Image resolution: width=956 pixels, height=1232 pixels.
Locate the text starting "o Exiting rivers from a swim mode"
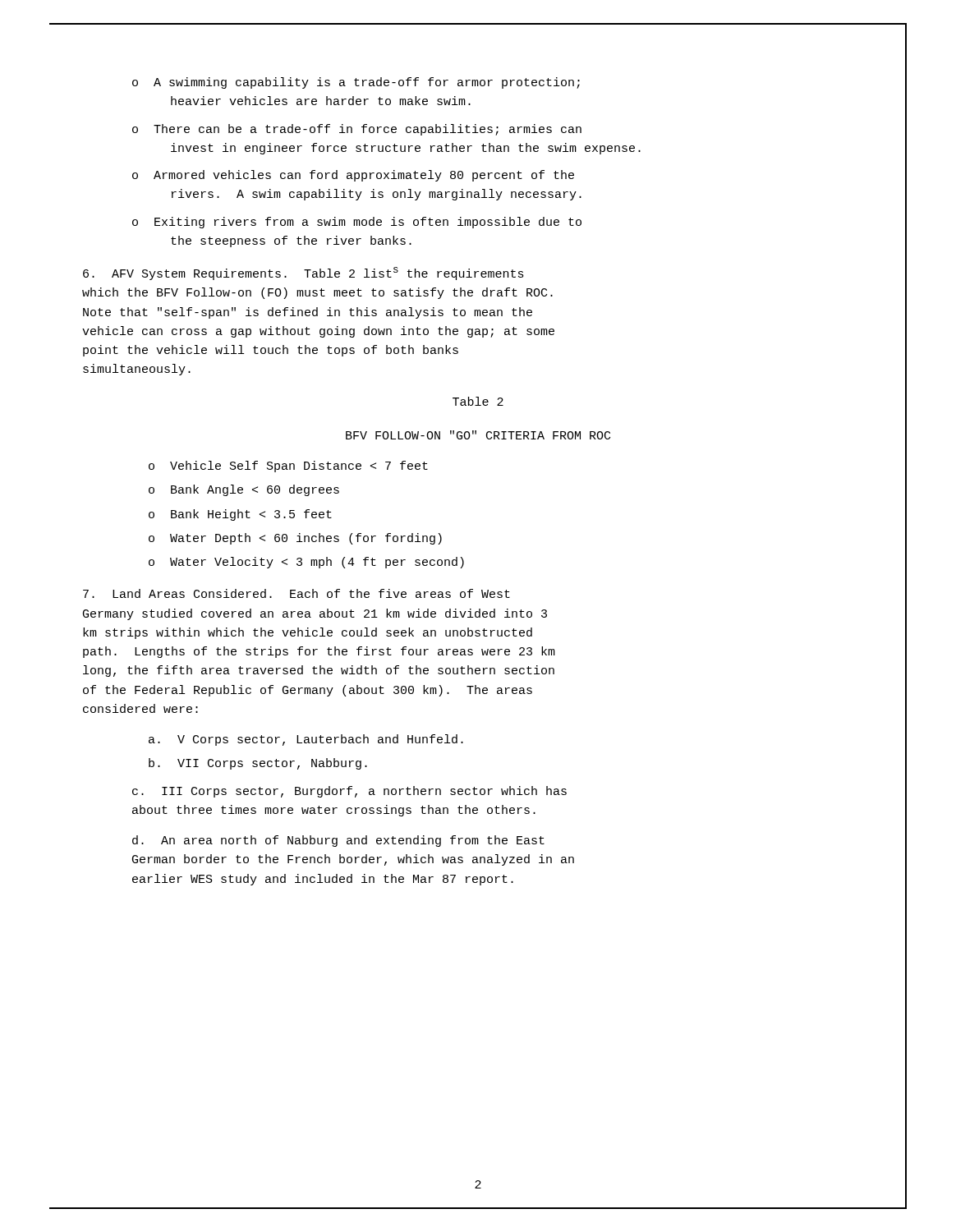click(357, 232)
